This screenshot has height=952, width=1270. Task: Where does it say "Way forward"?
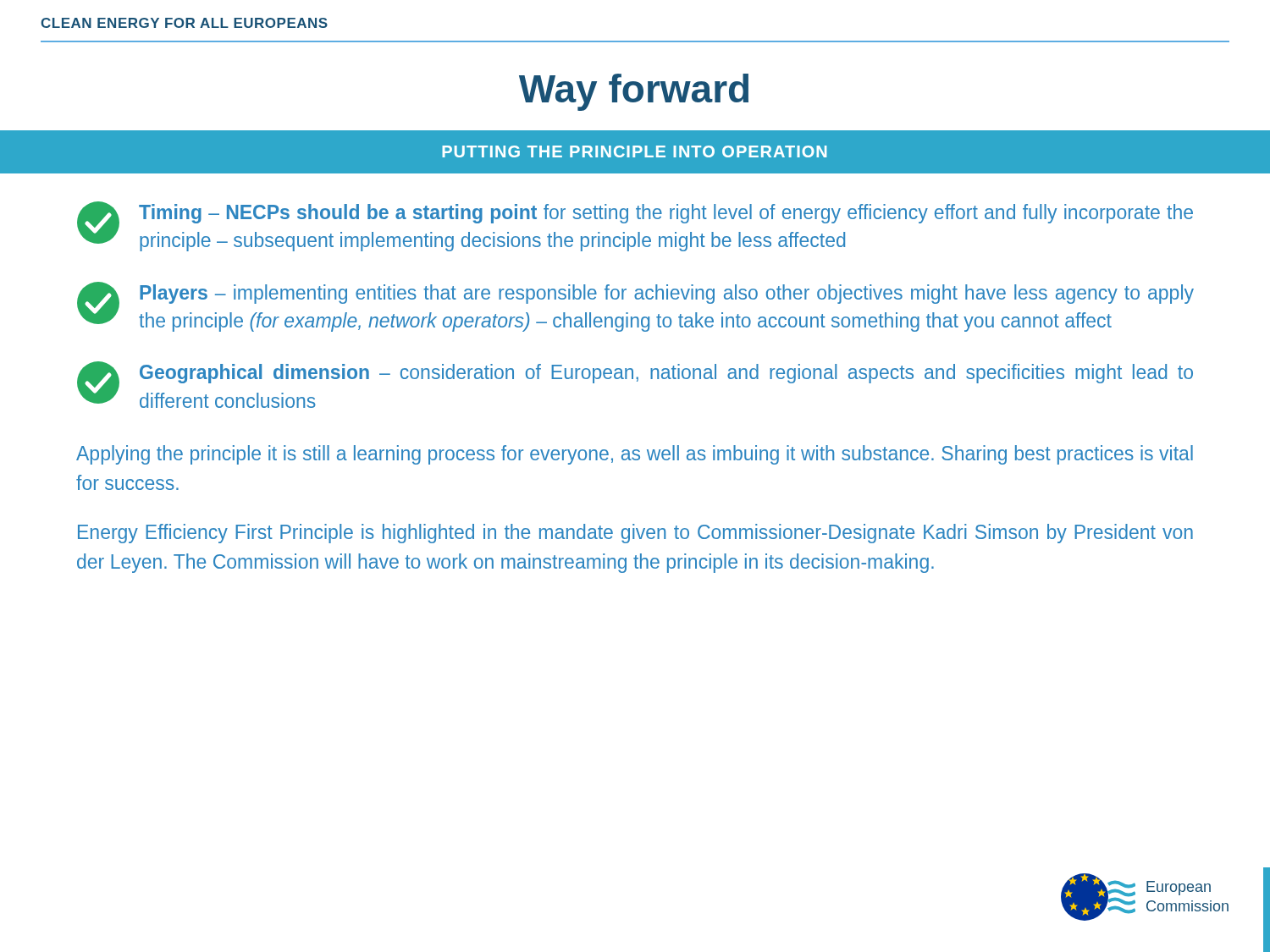click(635, 89)
